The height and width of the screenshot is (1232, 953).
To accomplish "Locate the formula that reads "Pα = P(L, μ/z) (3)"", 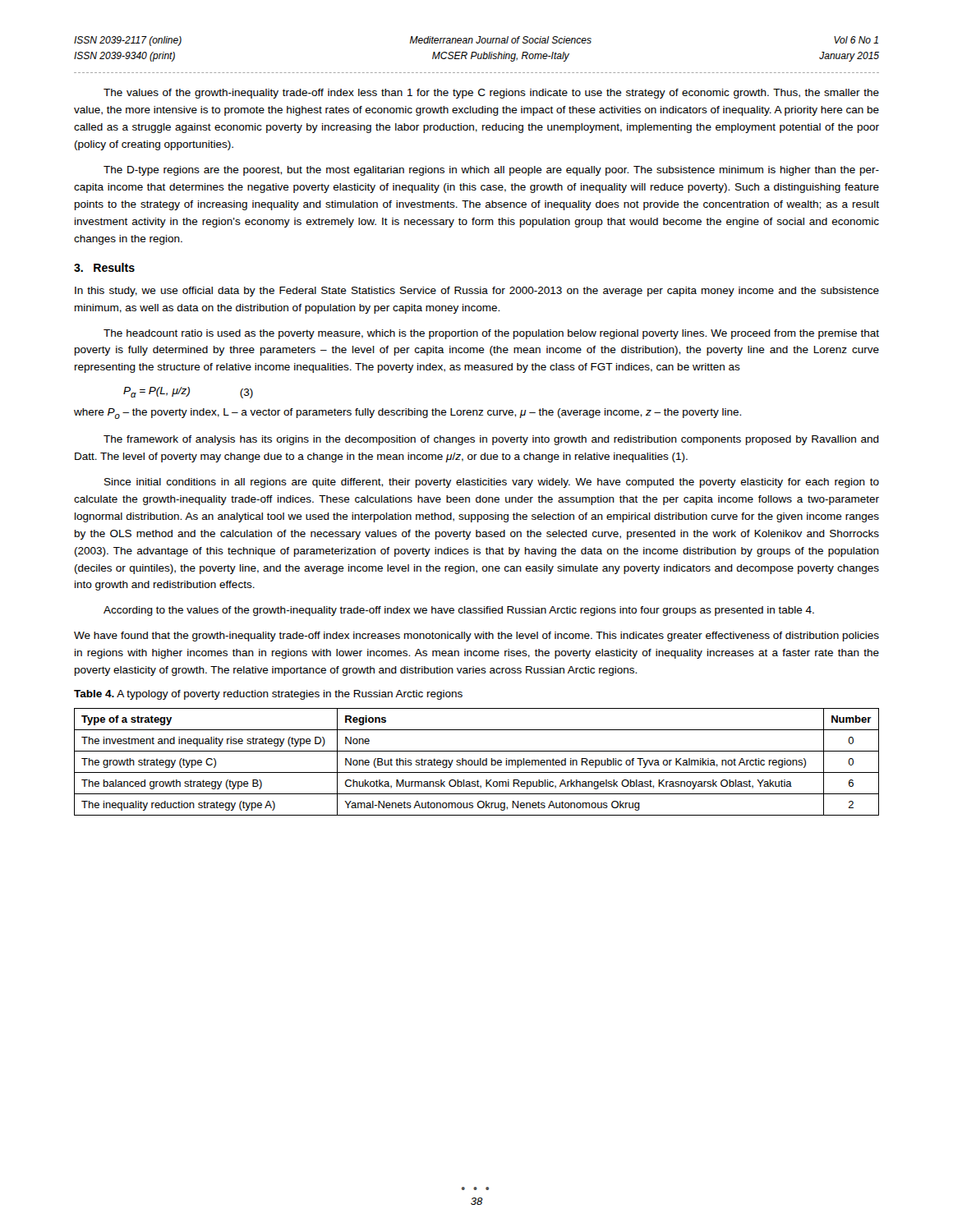I will (x=188, y=392).
